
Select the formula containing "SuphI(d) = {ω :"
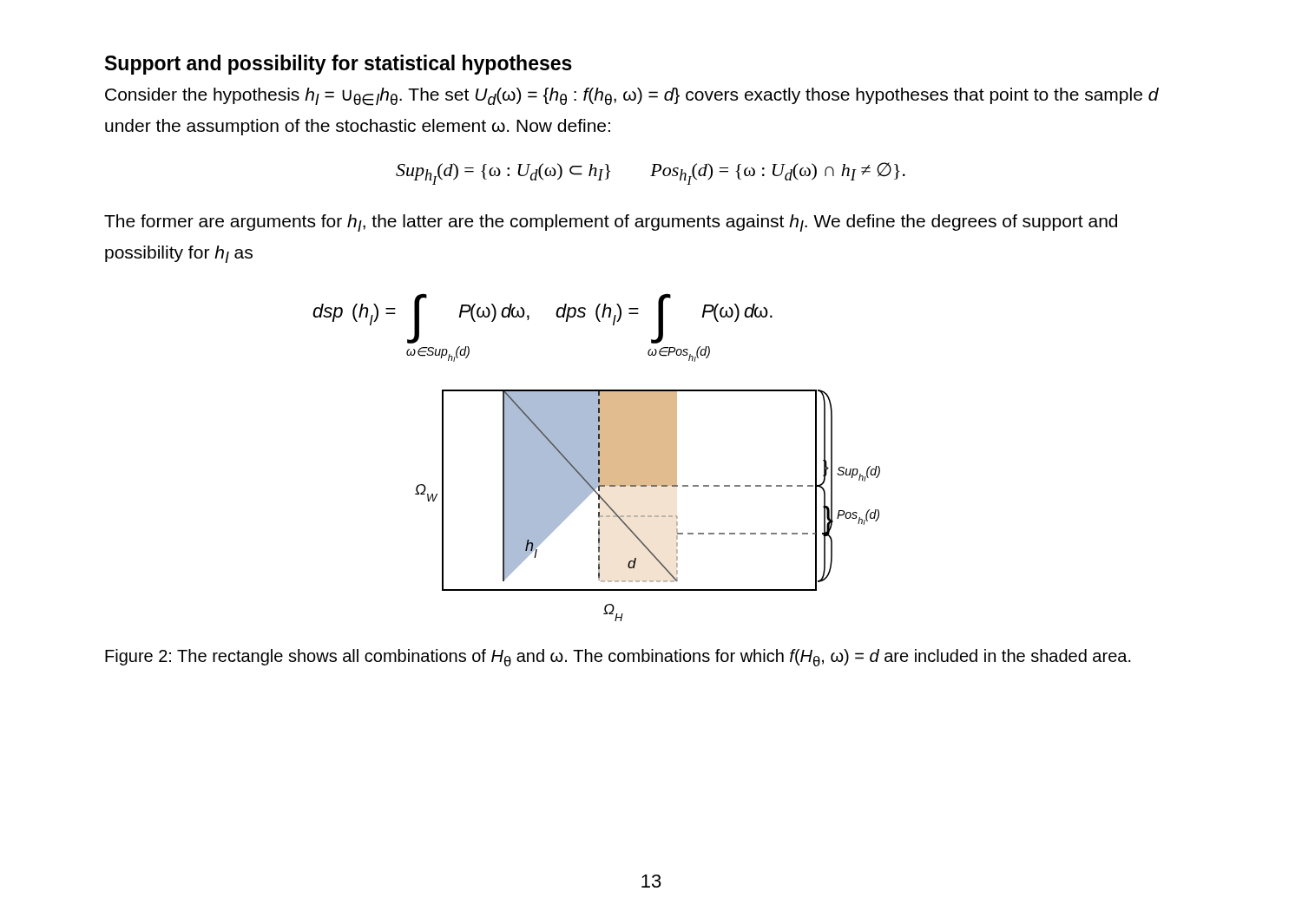(x=651, y=173)
